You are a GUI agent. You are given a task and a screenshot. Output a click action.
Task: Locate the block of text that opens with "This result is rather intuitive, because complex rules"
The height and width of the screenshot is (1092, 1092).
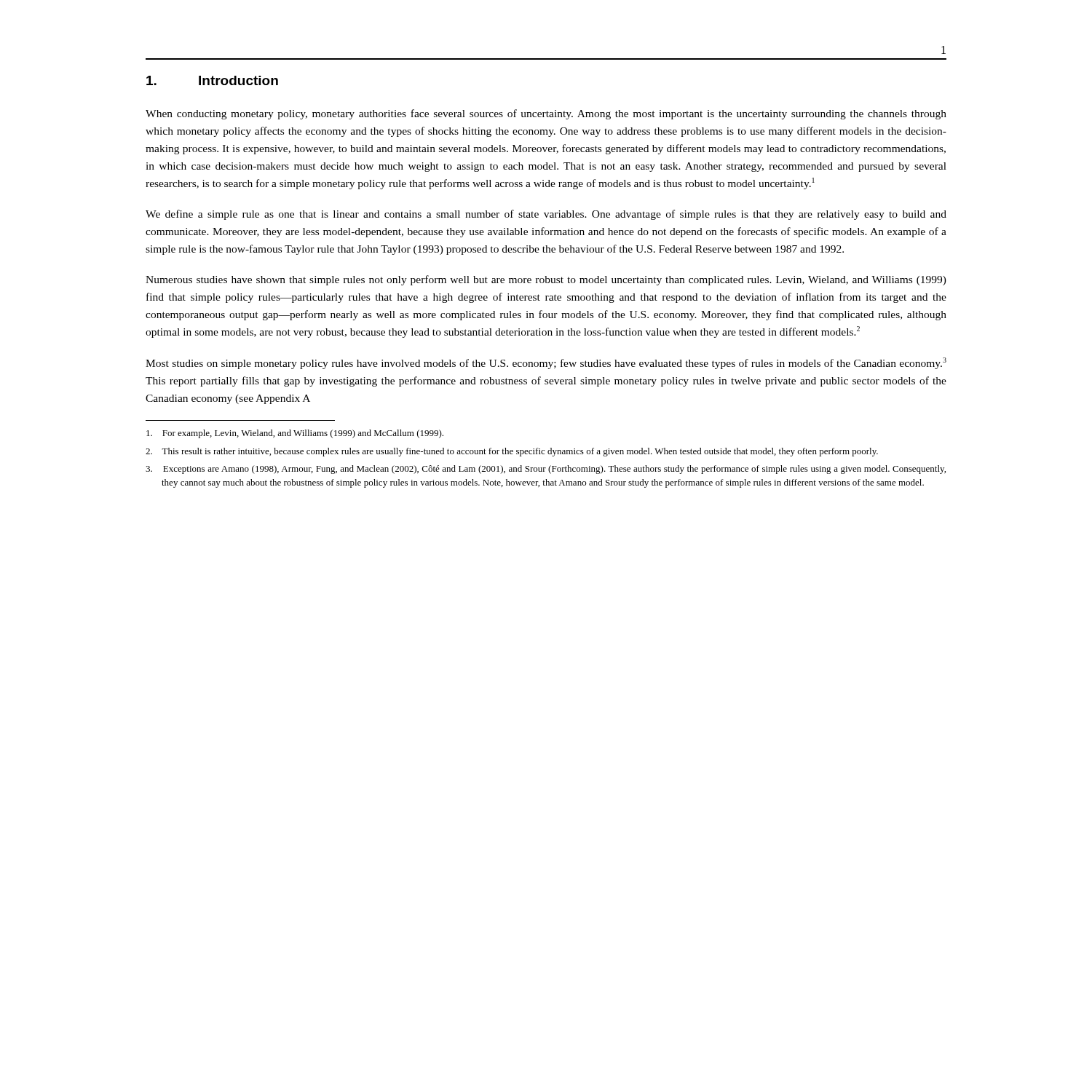(x=512, y=451)
